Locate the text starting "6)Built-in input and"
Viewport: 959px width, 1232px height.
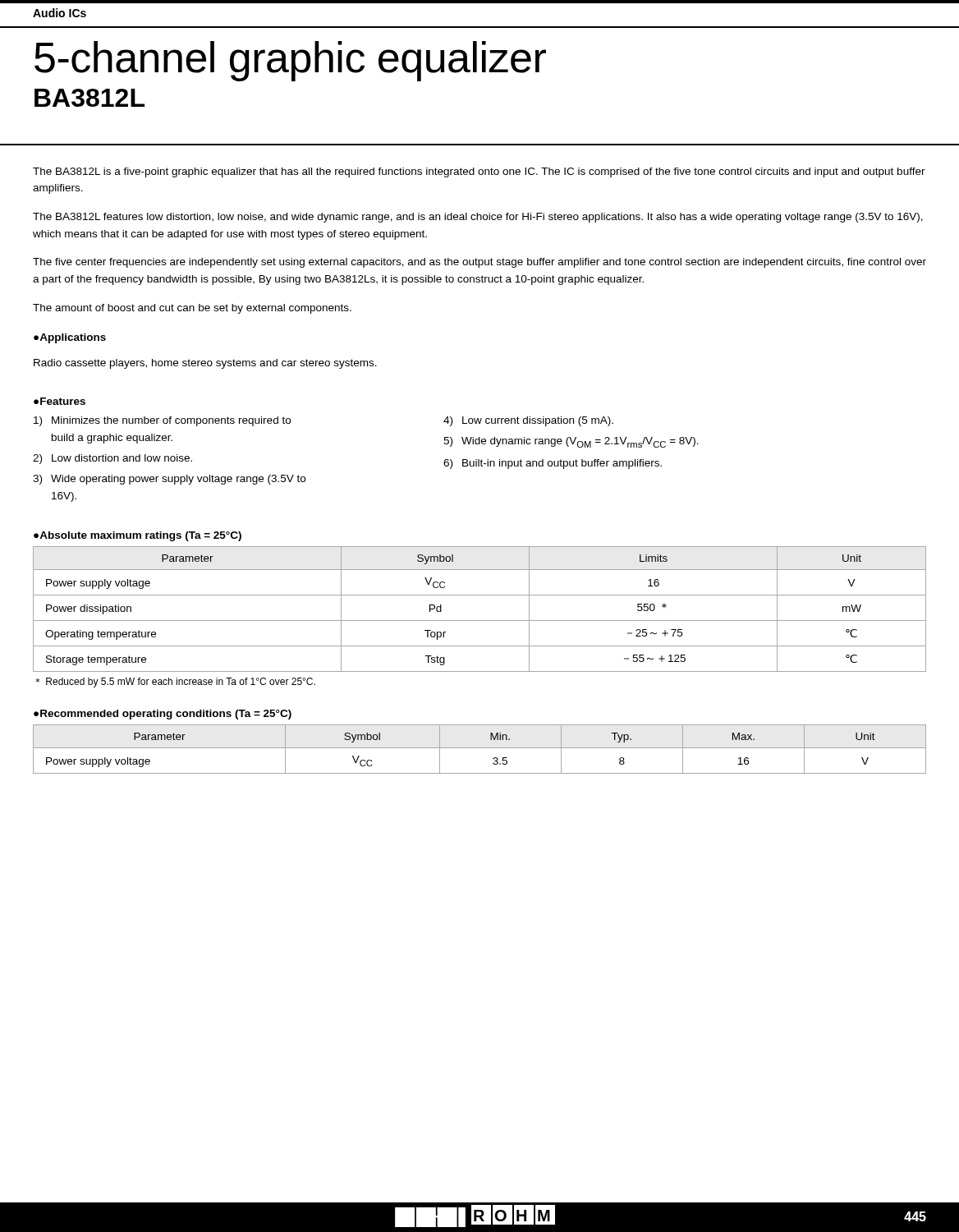pyautogui.click(x=553, y=464)
